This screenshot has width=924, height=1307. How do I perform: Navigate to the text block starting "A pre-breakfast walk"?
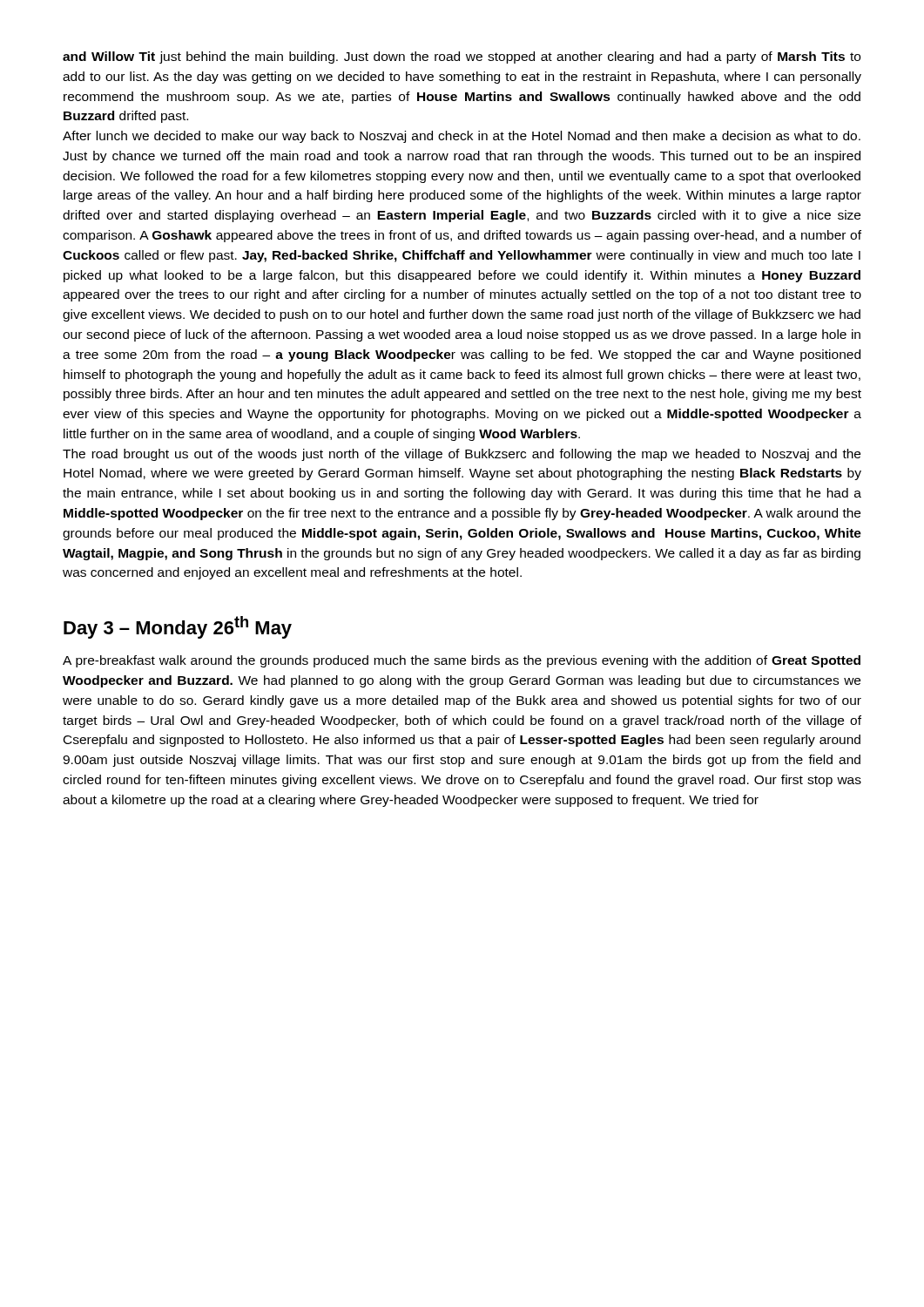462,730
